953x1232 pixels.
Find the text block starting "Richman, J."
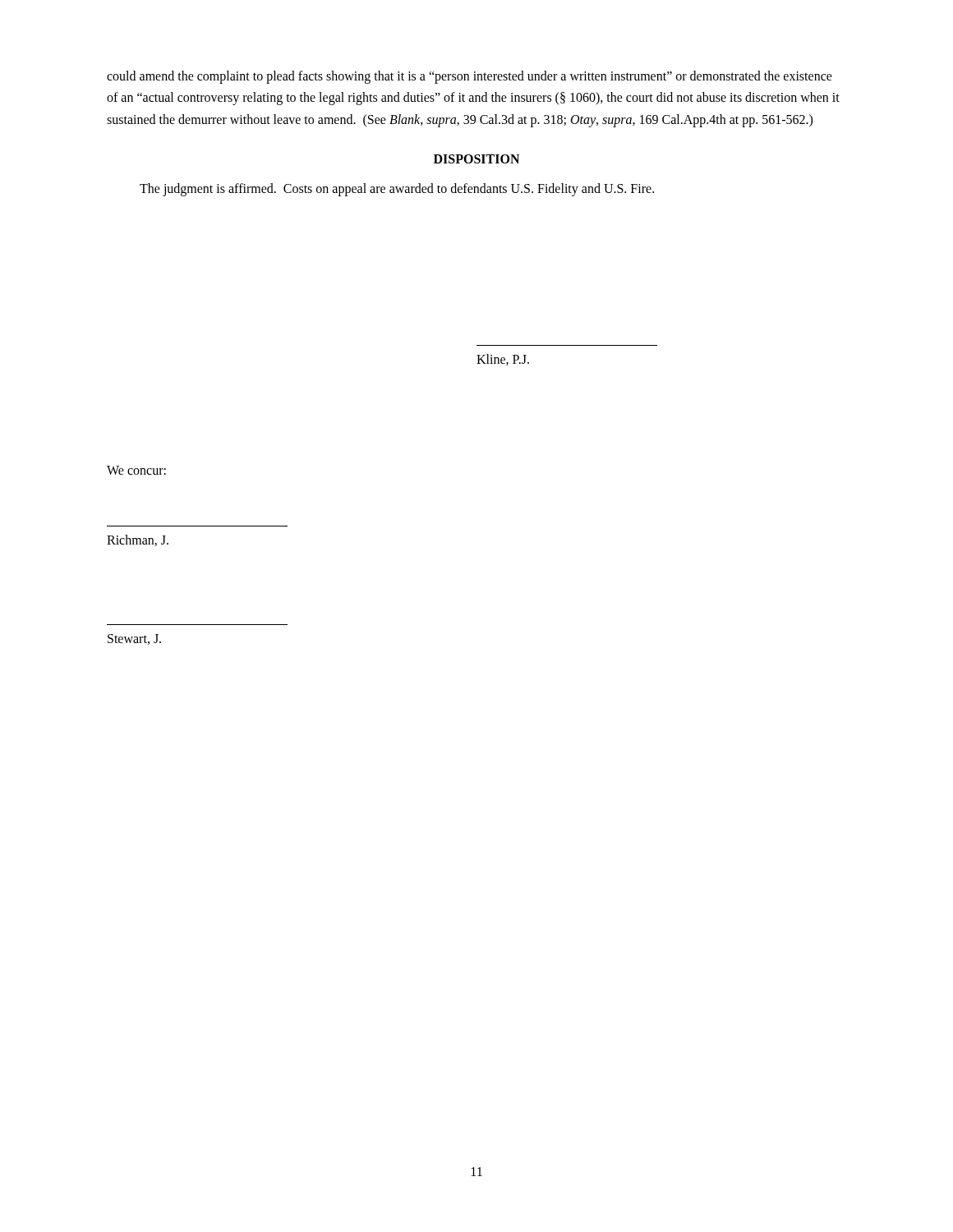(138, 540)
